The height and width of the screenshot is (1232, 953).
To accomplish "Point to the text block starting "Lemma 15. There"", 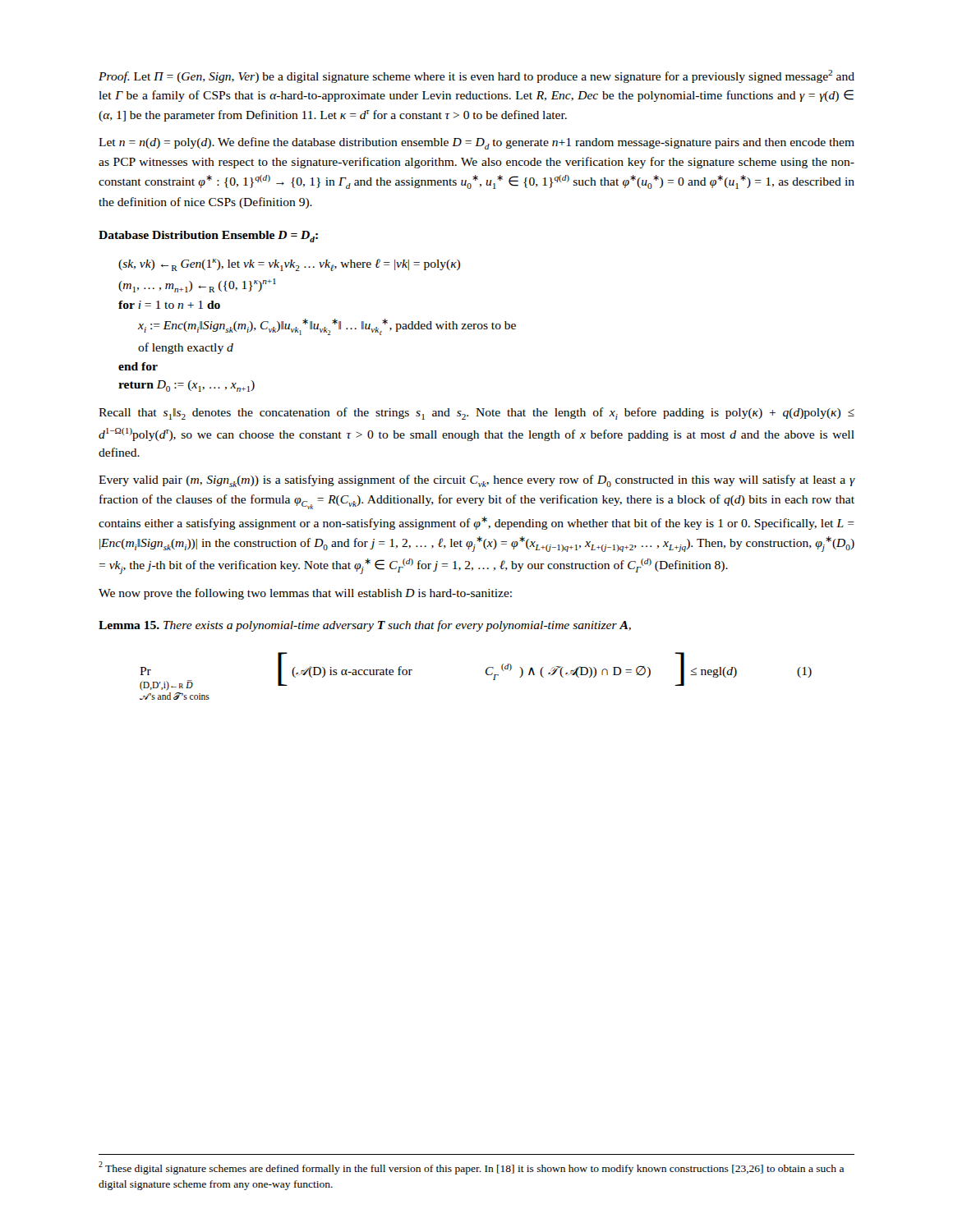I will click(x=365, y=624).
